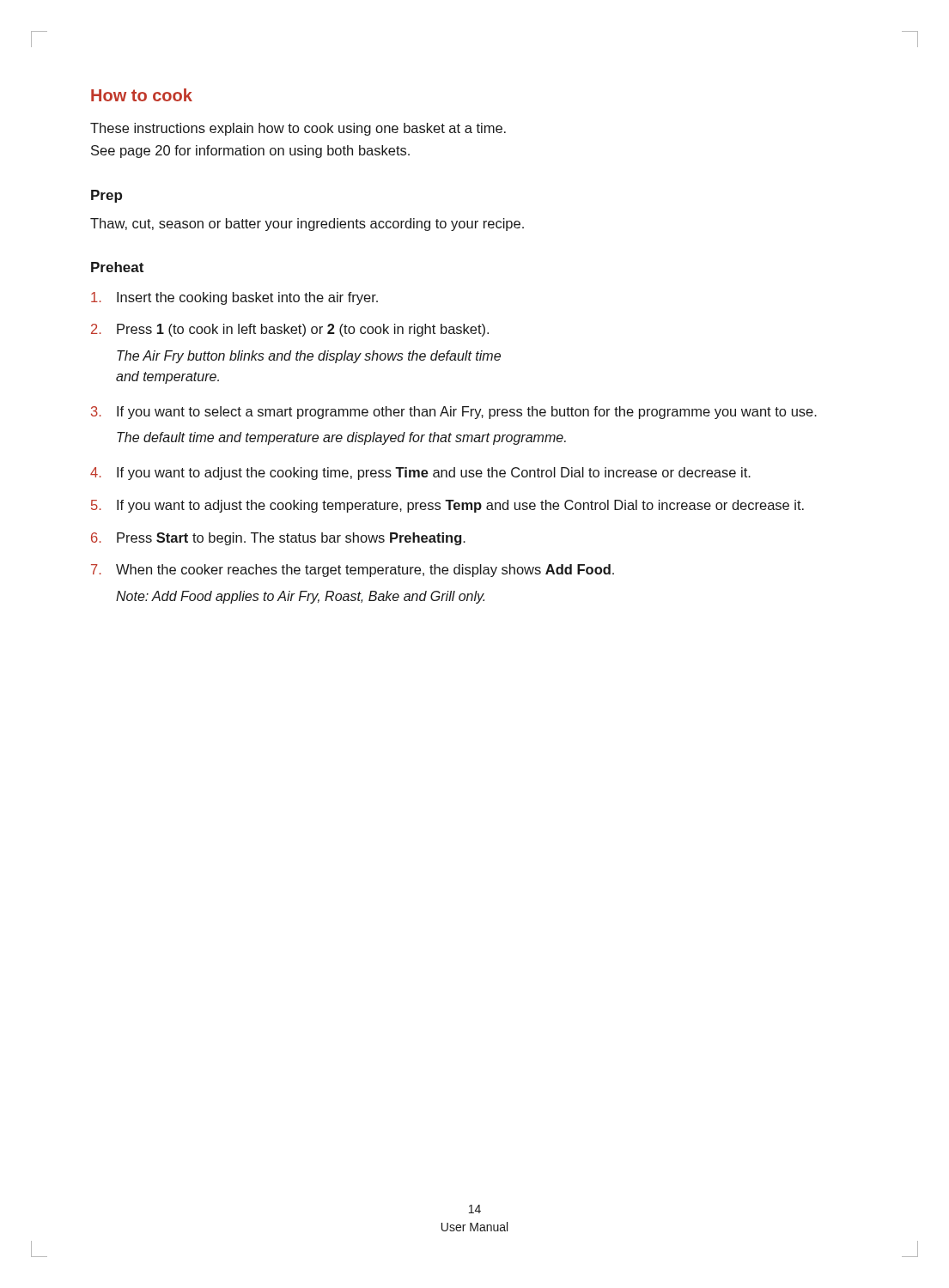The image size is (949, 1288).
Task: Find the list item containing "Insert the cooking"
Action: click(x=234, y=298)
